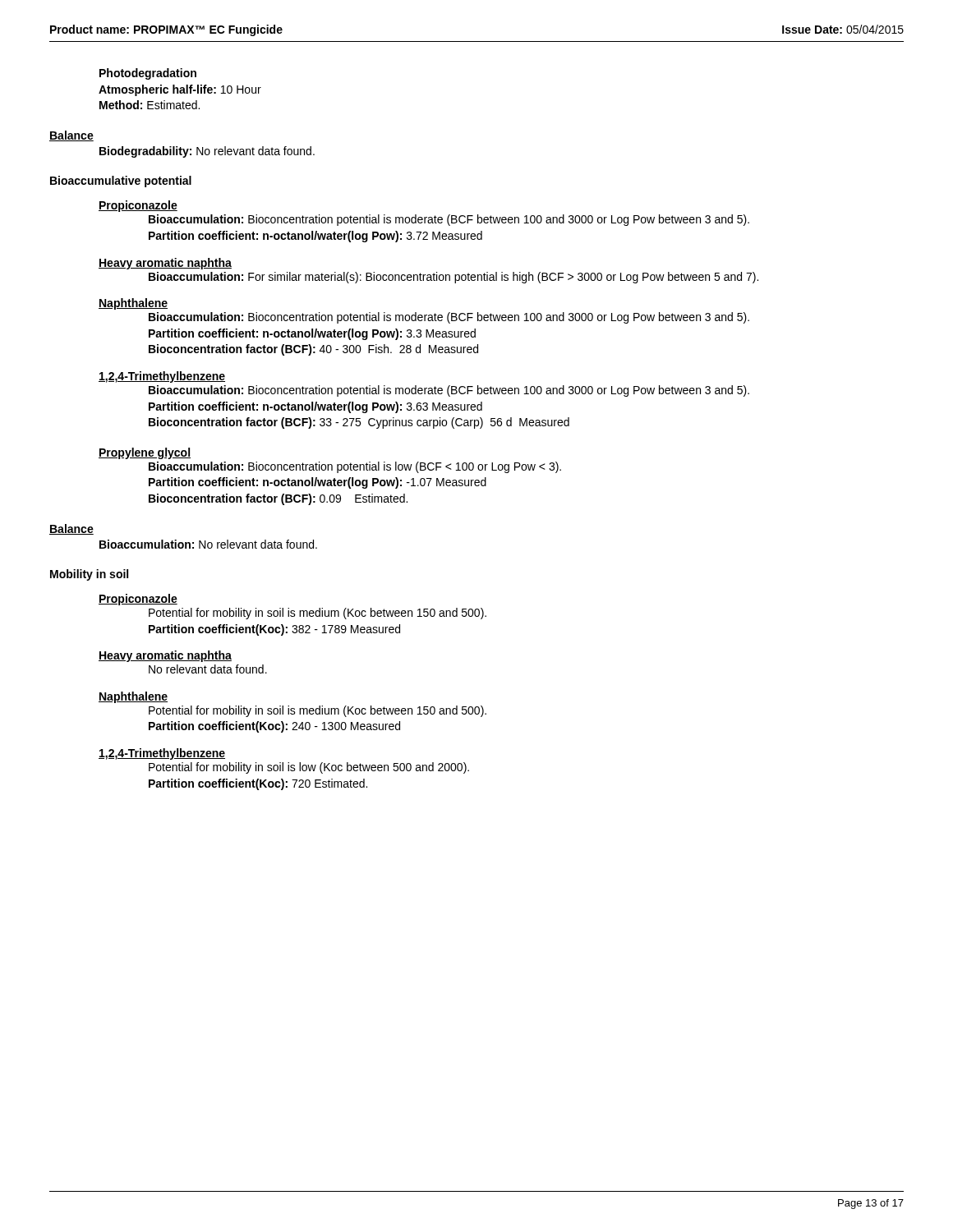953x1232 pixels.
Task: Find "Mobility in soil" on this page
Action: click(x=89, y=574)
